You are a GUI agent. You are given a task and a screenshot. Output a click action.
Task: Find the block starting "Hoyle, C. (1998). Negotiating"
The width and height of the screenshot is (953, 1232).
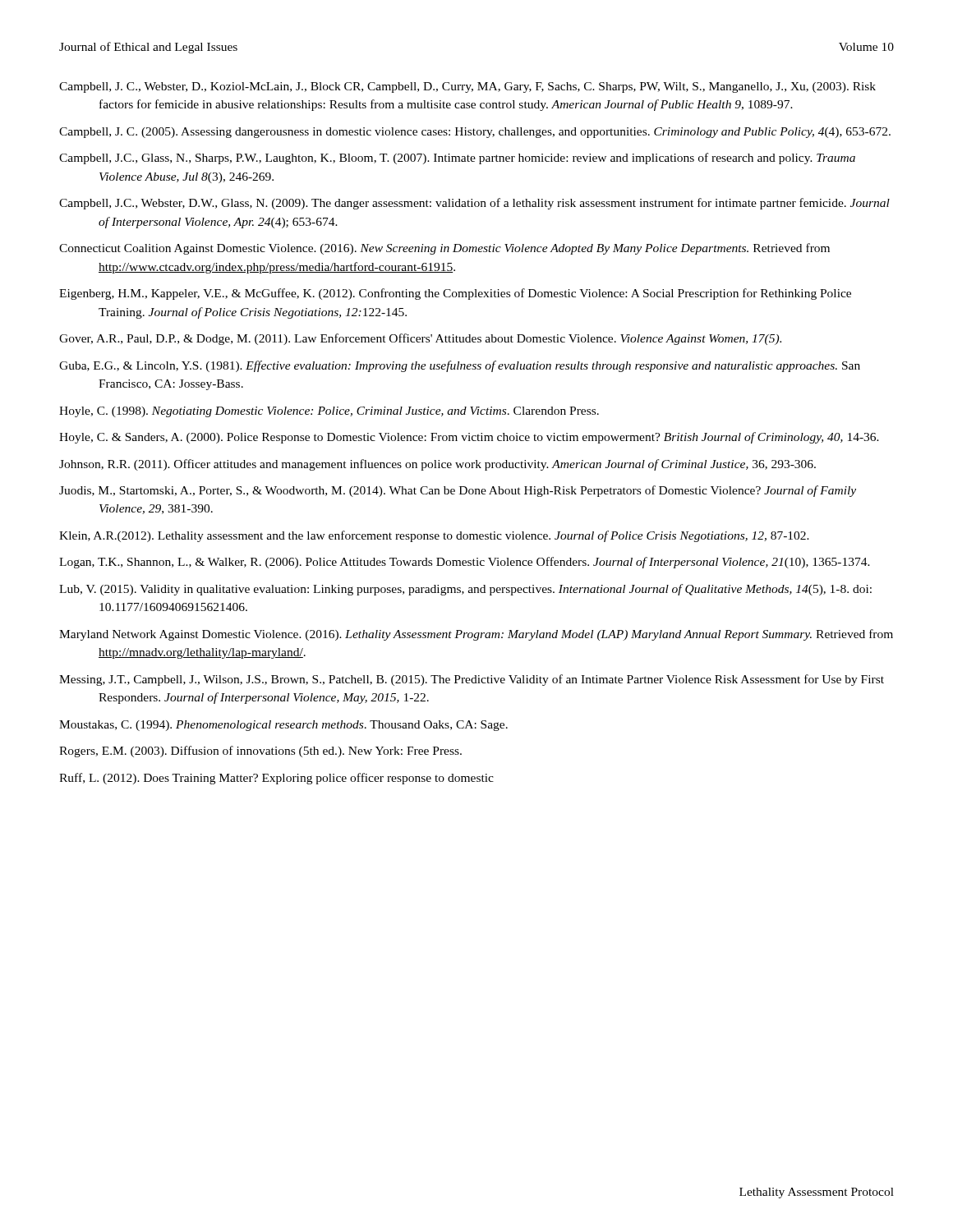(x=329, y=410)
